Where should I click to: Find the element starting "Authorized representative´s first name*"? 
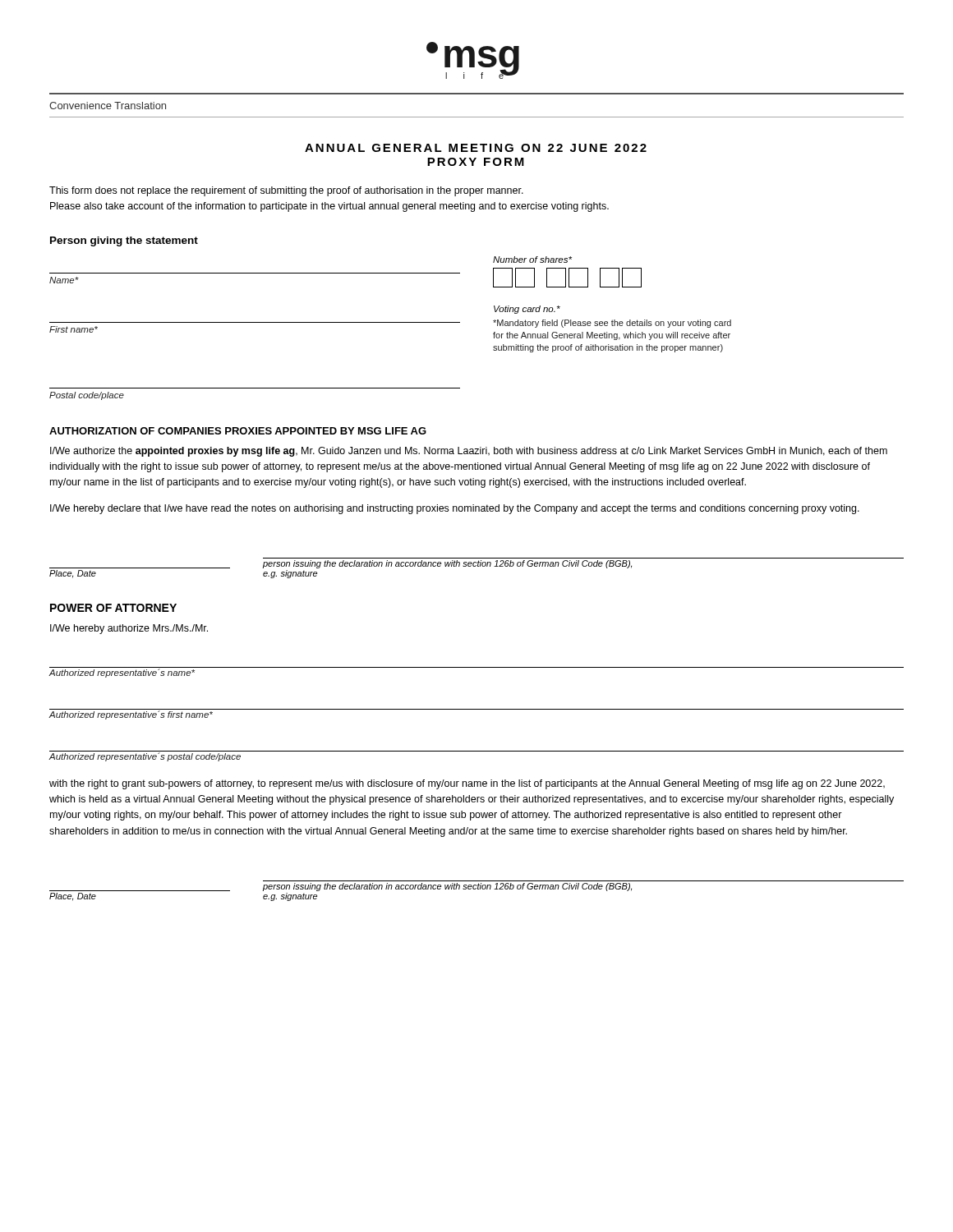tap(131, 714)
